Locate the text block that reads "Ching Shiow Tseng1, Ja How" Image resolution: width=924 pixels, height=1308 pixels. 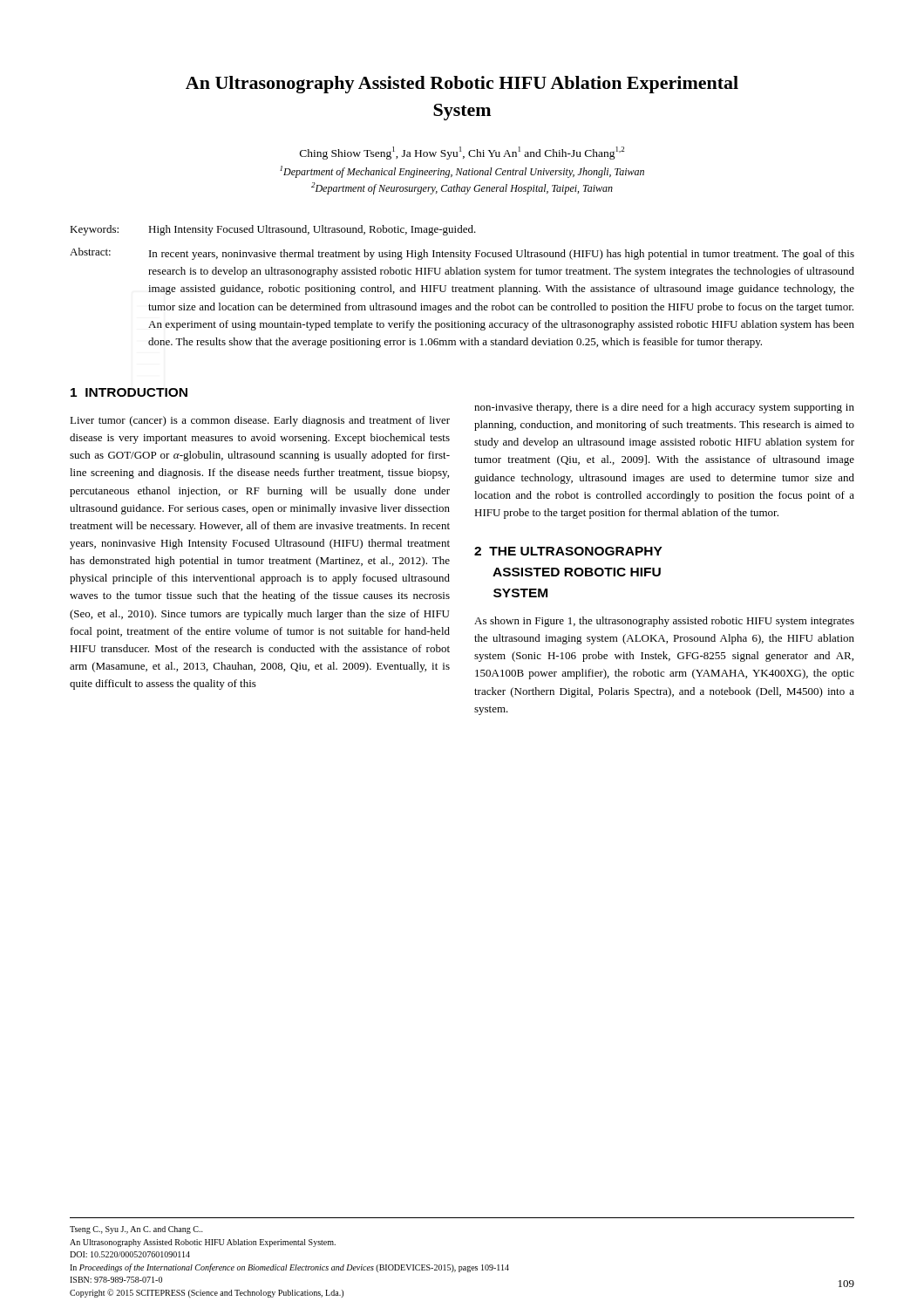point(462,152)
